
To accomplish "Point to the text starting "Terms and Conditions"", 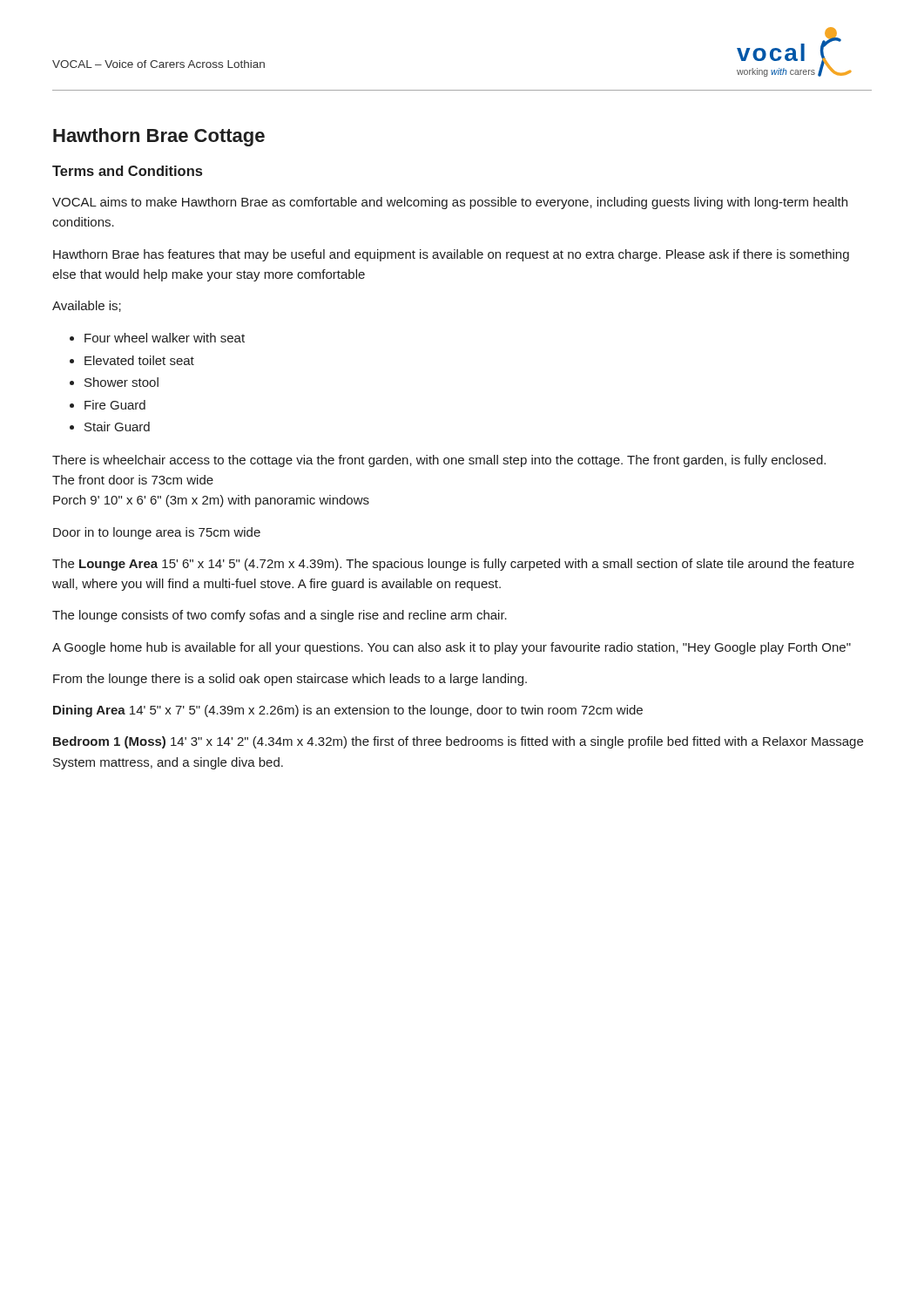I will [128, 171].
